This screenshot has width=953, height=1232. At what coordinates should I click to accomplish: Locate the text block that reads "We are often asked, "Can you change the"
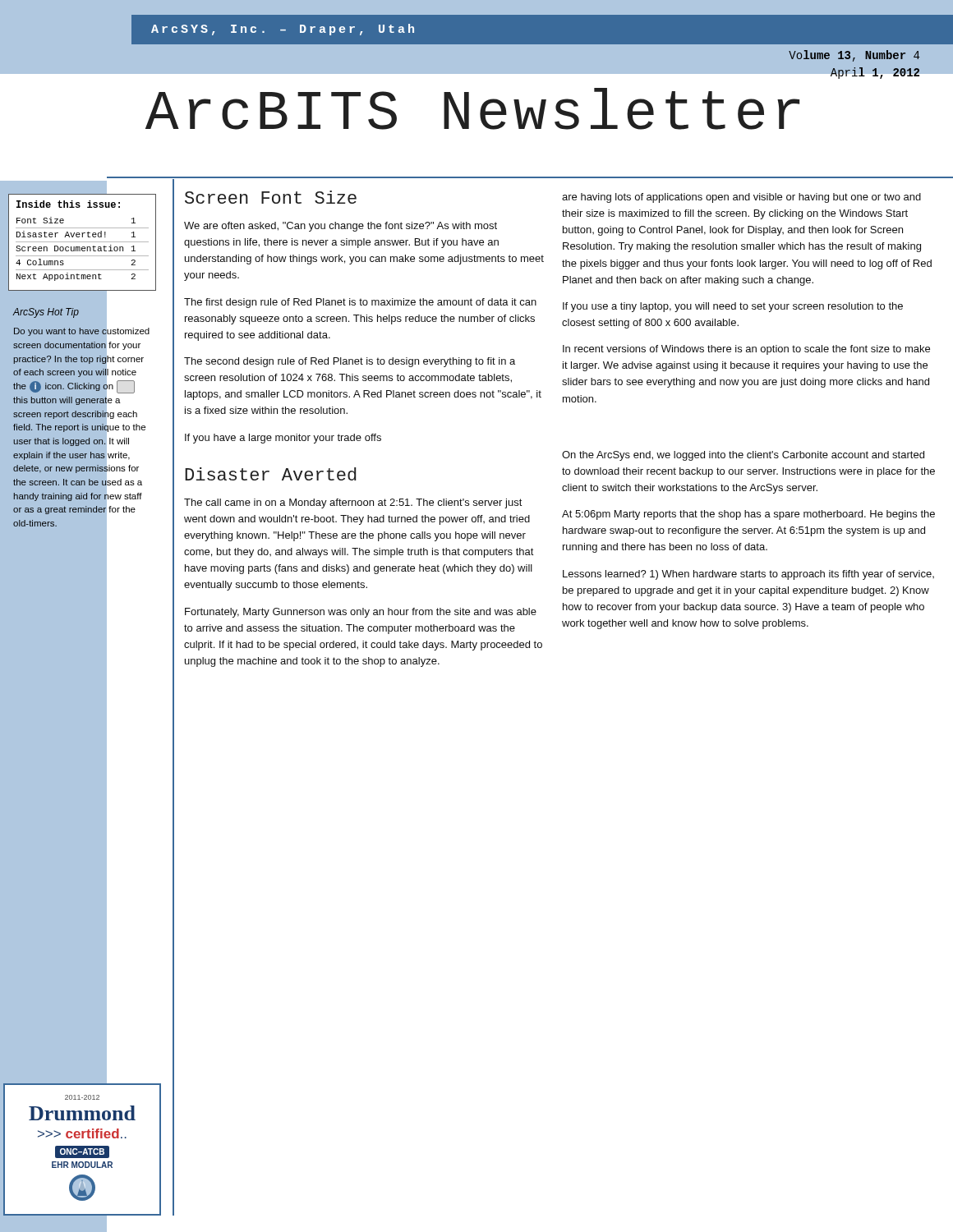pos(364,250)
